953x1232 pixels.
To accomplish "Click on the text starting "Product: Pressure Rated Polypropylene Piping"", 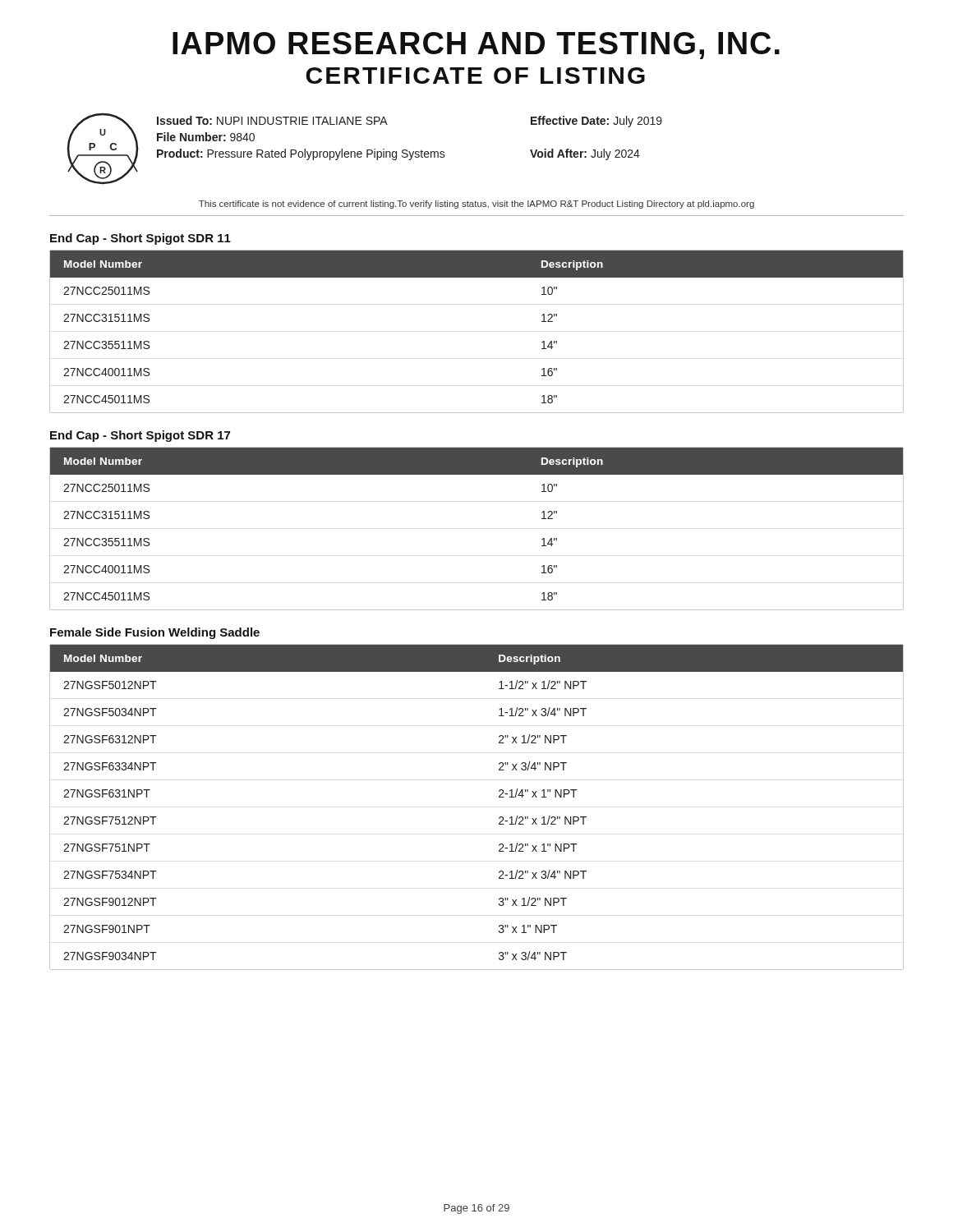I will tap(301, 154).
